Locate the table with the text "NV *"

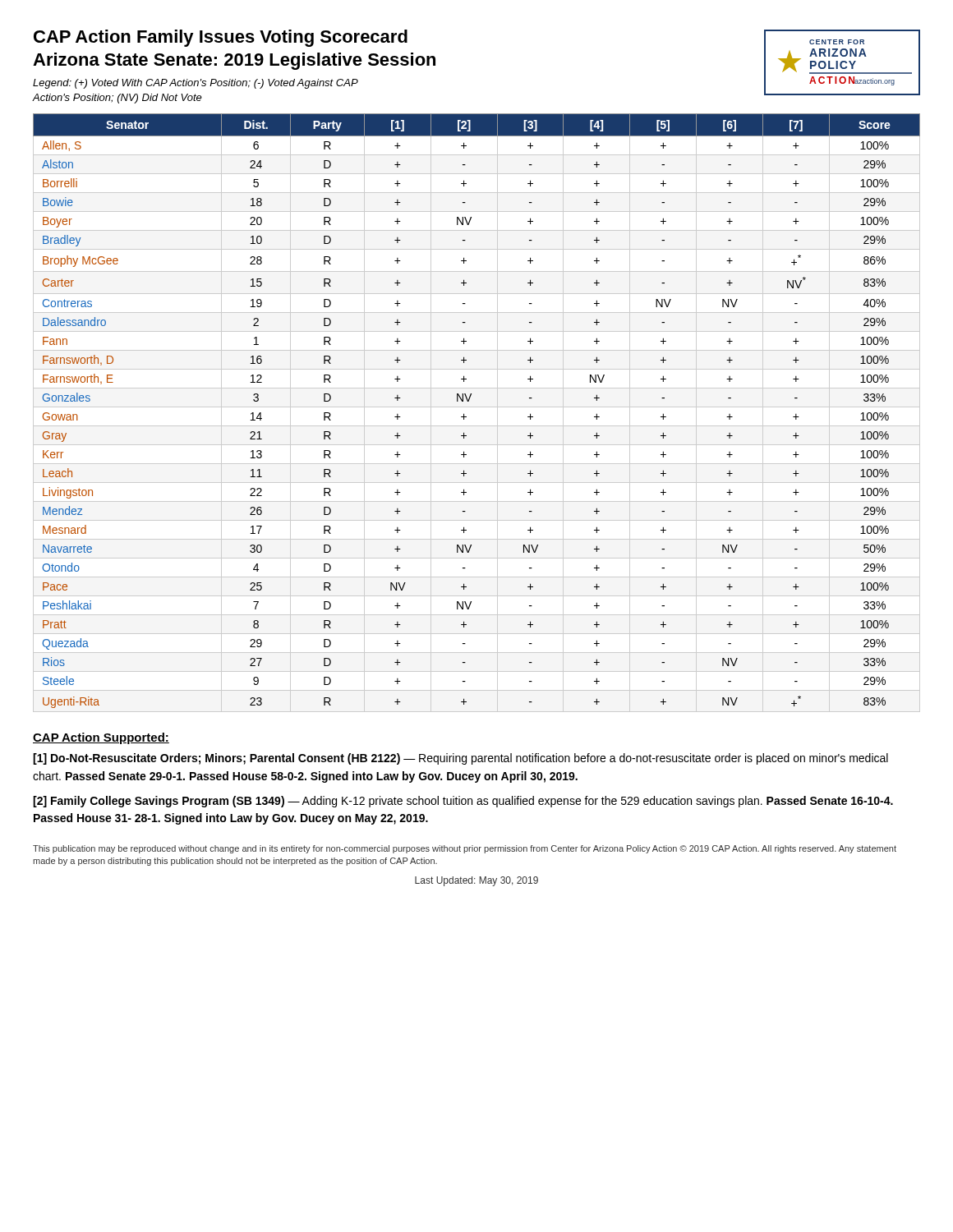pos(476,413)
